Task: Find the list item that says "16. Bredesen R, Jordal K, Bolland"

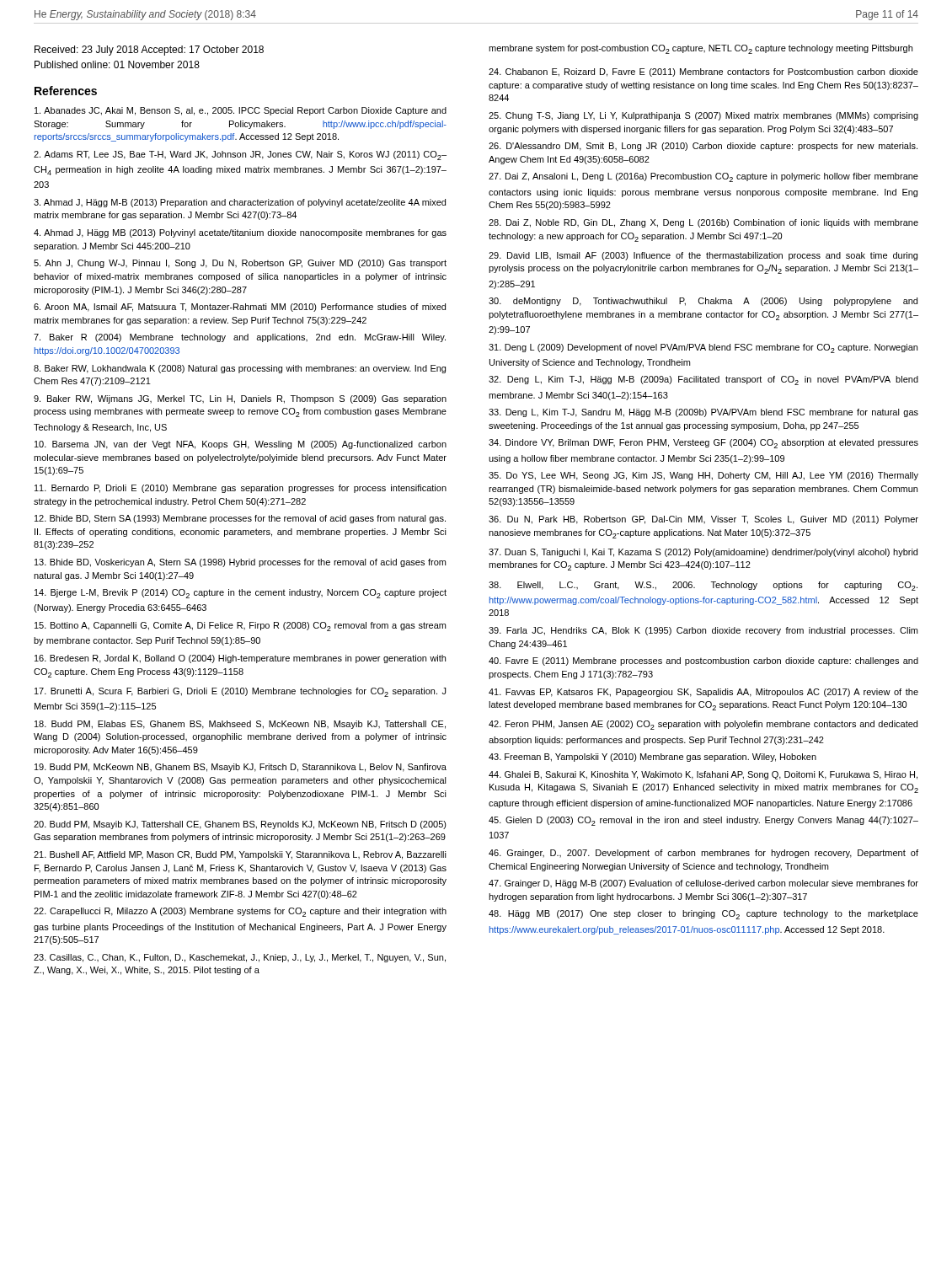Action: point(240,666)
